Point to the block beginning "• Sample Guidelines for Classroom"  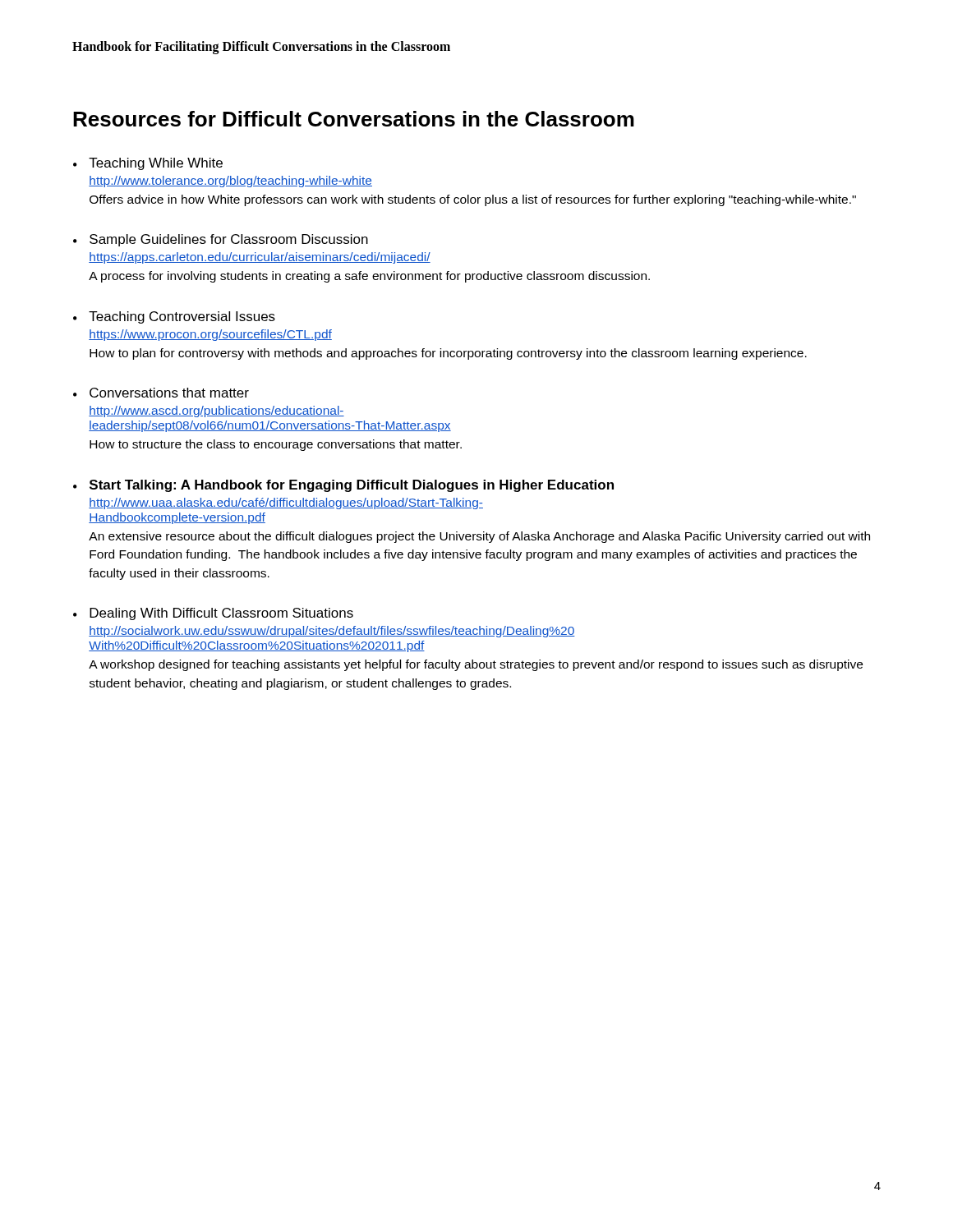(x=221, y=240)
